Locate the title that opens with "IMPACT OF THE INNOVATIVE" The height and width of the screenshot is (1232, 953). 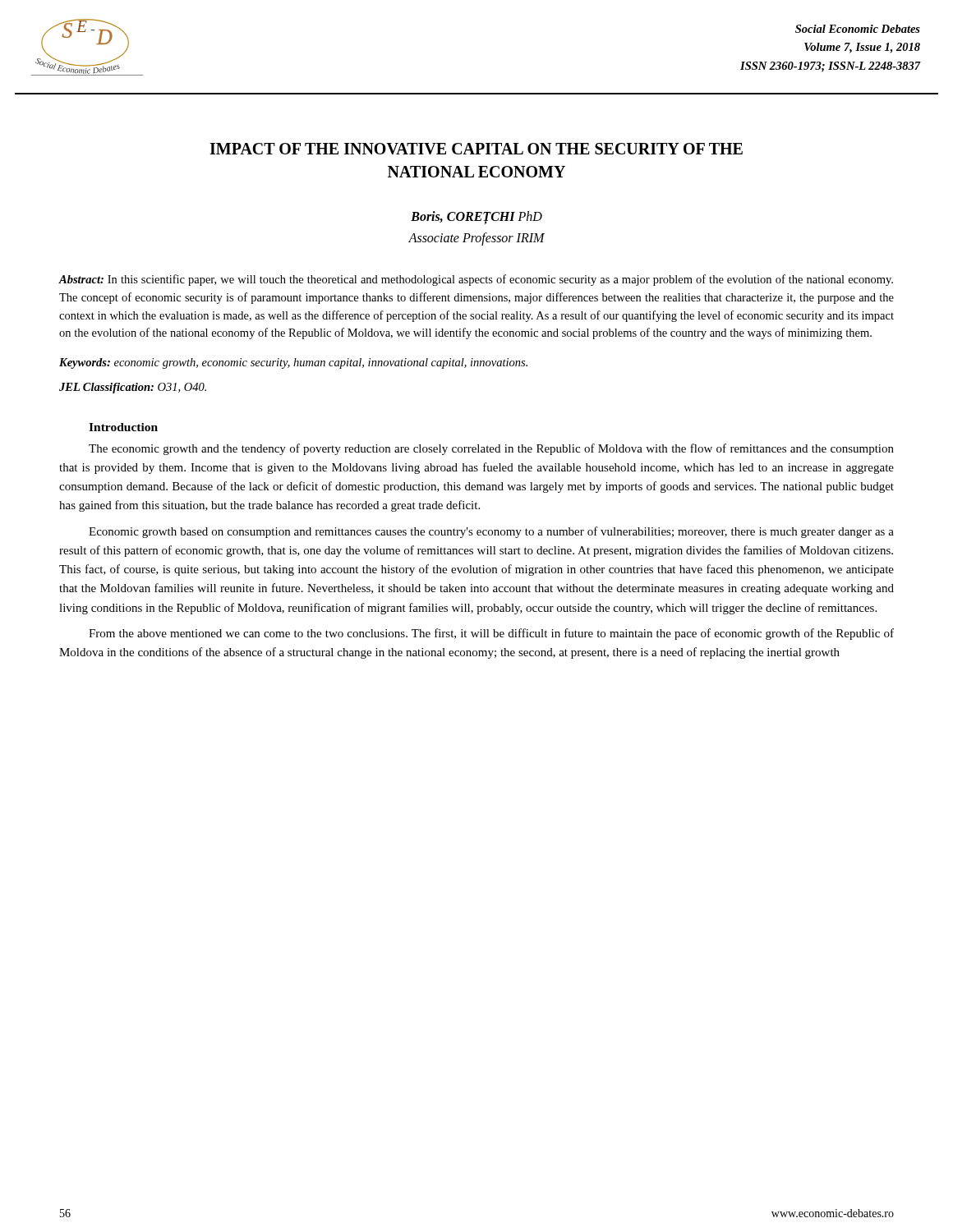click(476, 160)
